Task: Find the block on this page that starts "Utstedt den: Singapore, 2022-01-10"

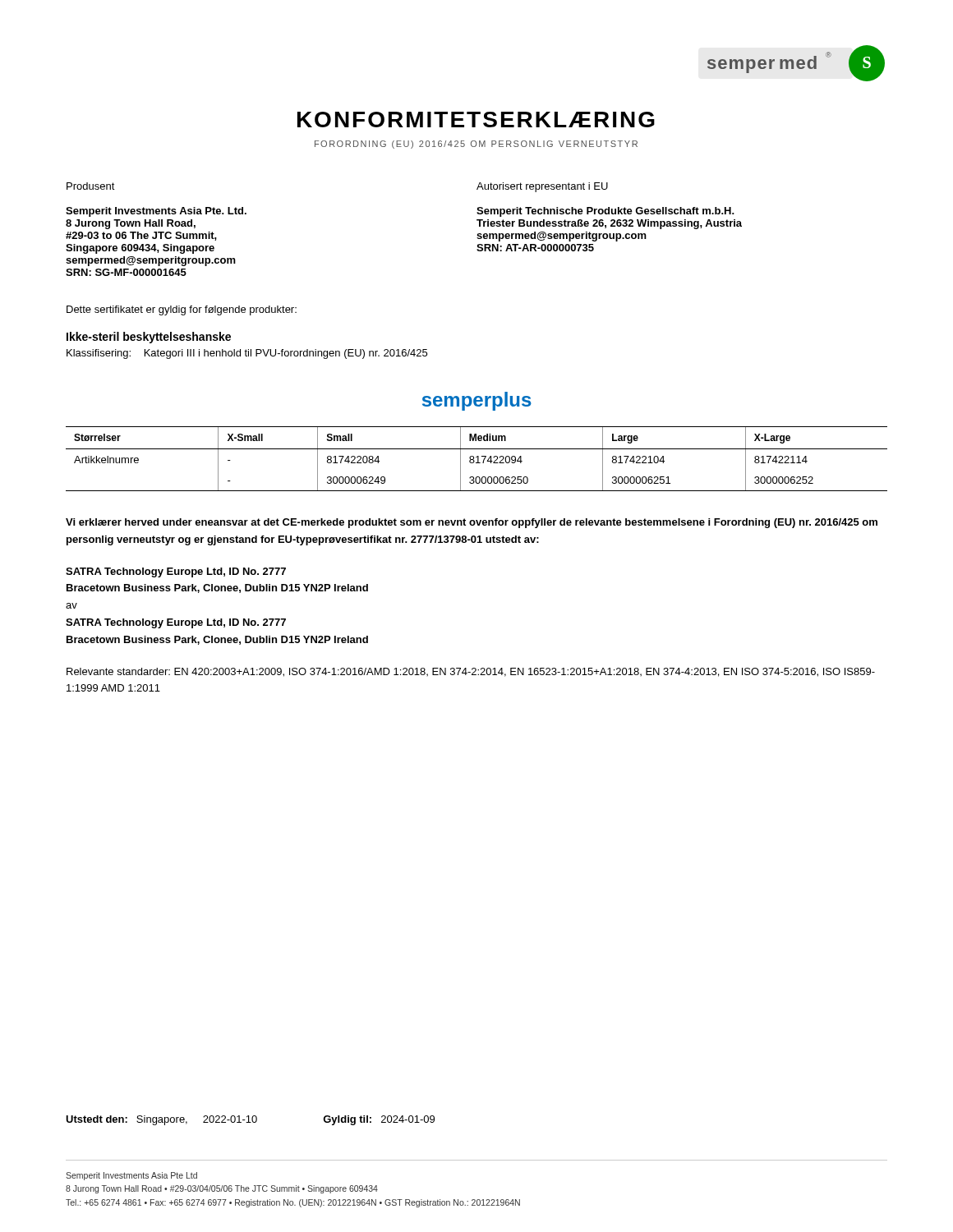Action: (250, 1119)
